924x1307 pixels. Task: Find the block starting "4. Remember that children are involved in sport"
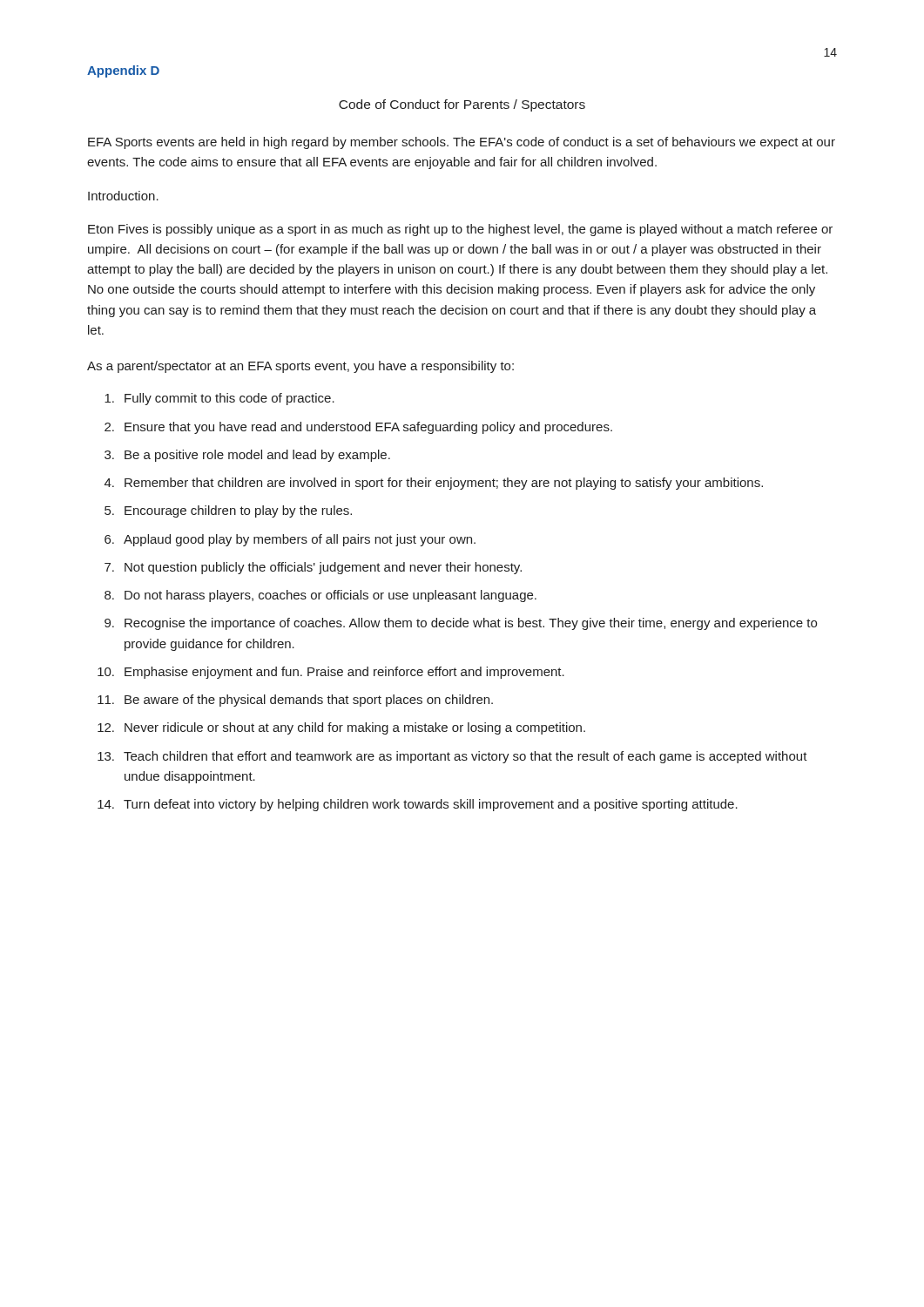[462, 482]
